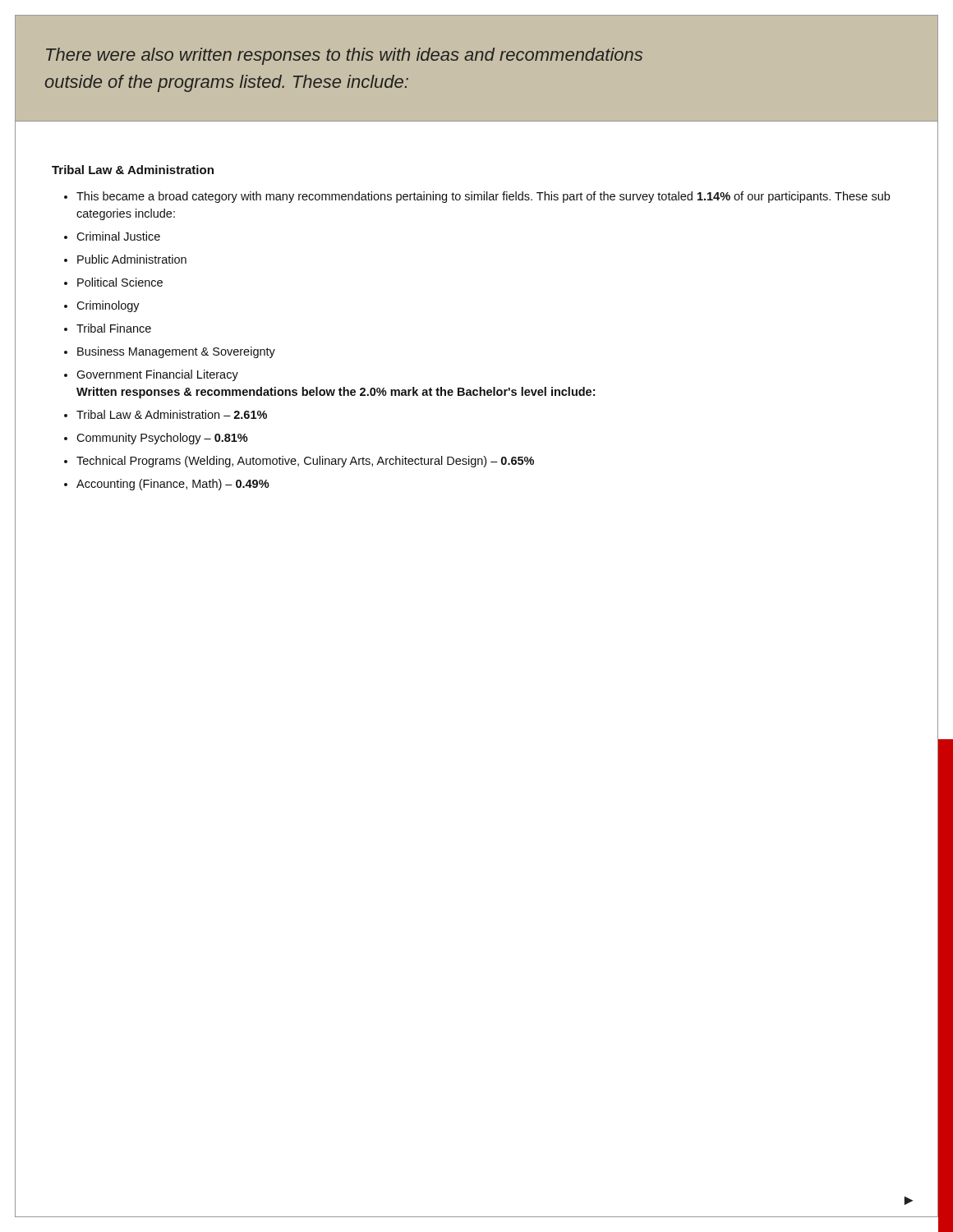This screenshot has width=953, height=1232.
Task: Click on the list item with the text "Criminal Justice"
Action: (118, 237)
